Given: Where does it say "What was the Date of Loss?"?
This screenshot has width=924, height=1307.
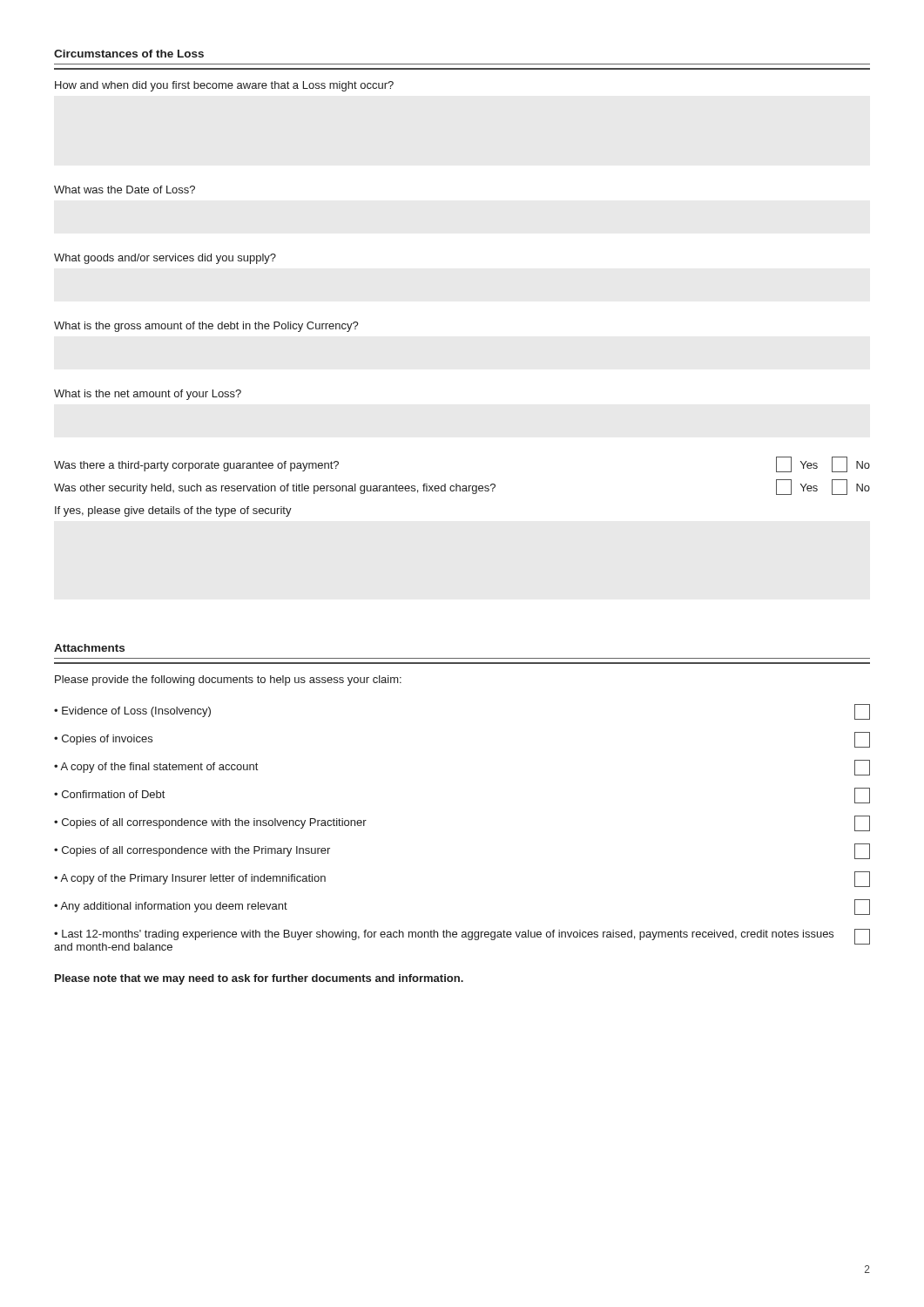Looking at the screenshot, I should pyautogui.click(x=125, y=190).
